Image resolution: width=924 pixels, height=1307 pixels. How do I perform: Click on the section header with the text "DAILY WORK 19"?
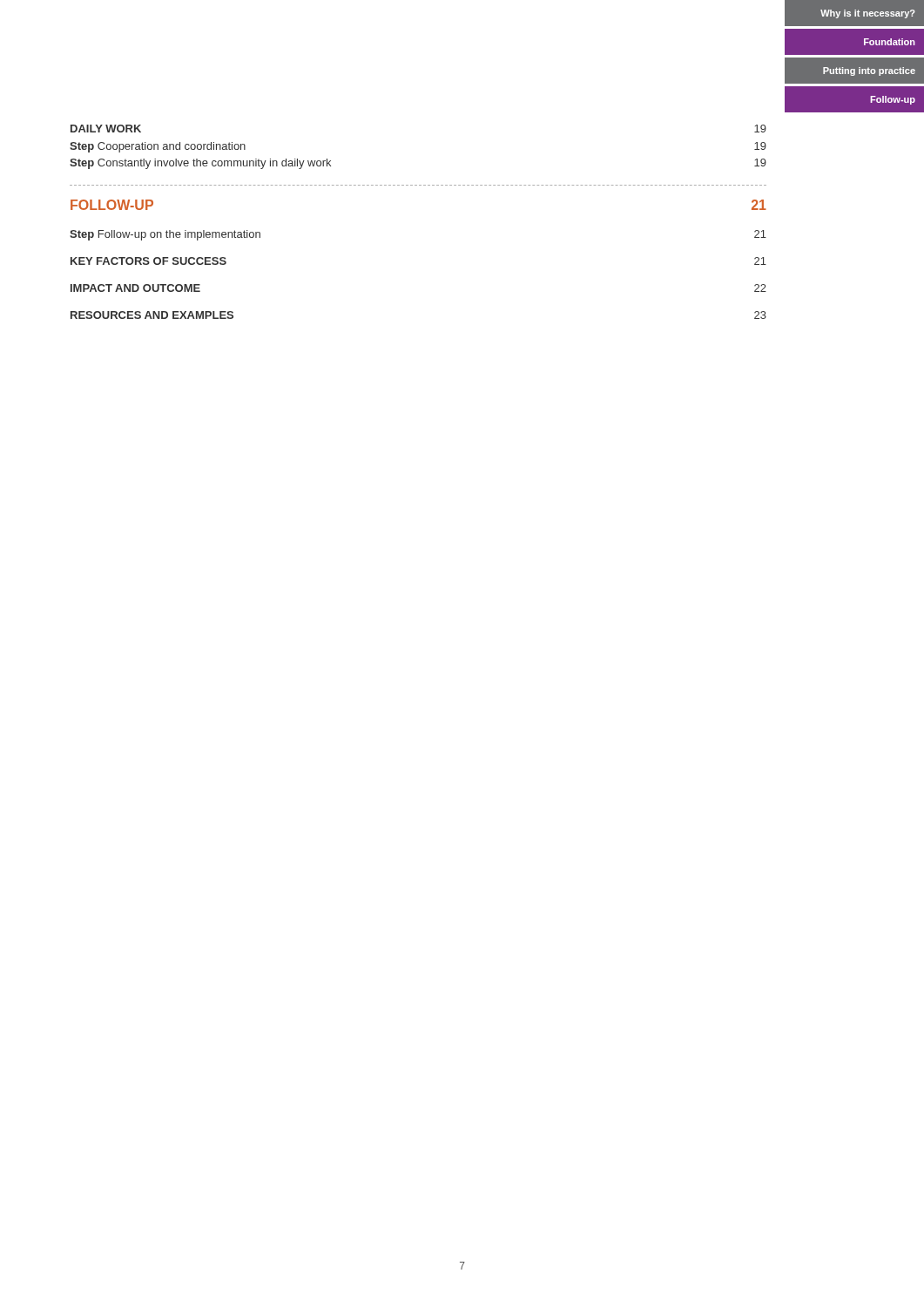115,129
